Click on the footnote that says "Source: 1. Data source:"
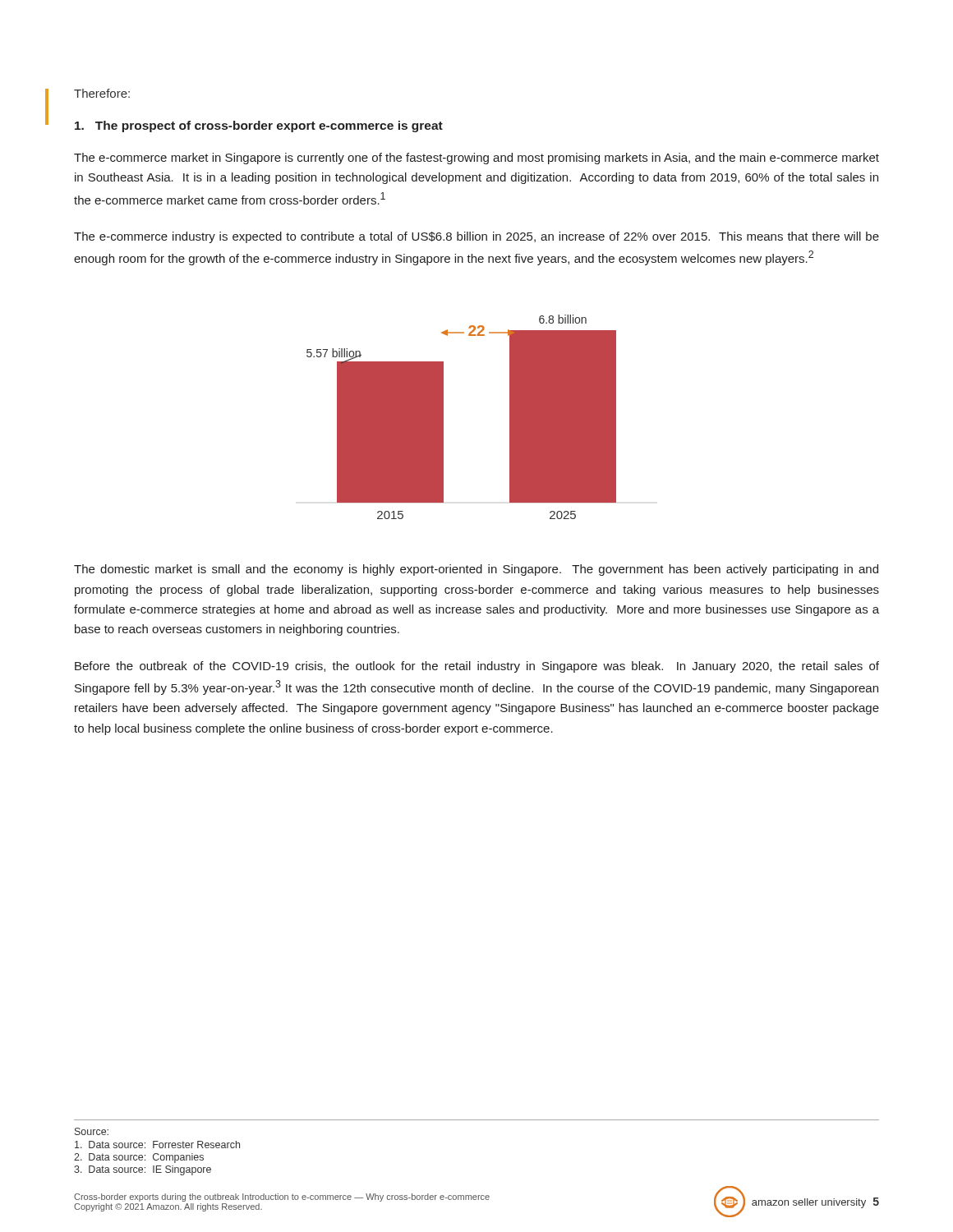 (x=92, y=1131)
